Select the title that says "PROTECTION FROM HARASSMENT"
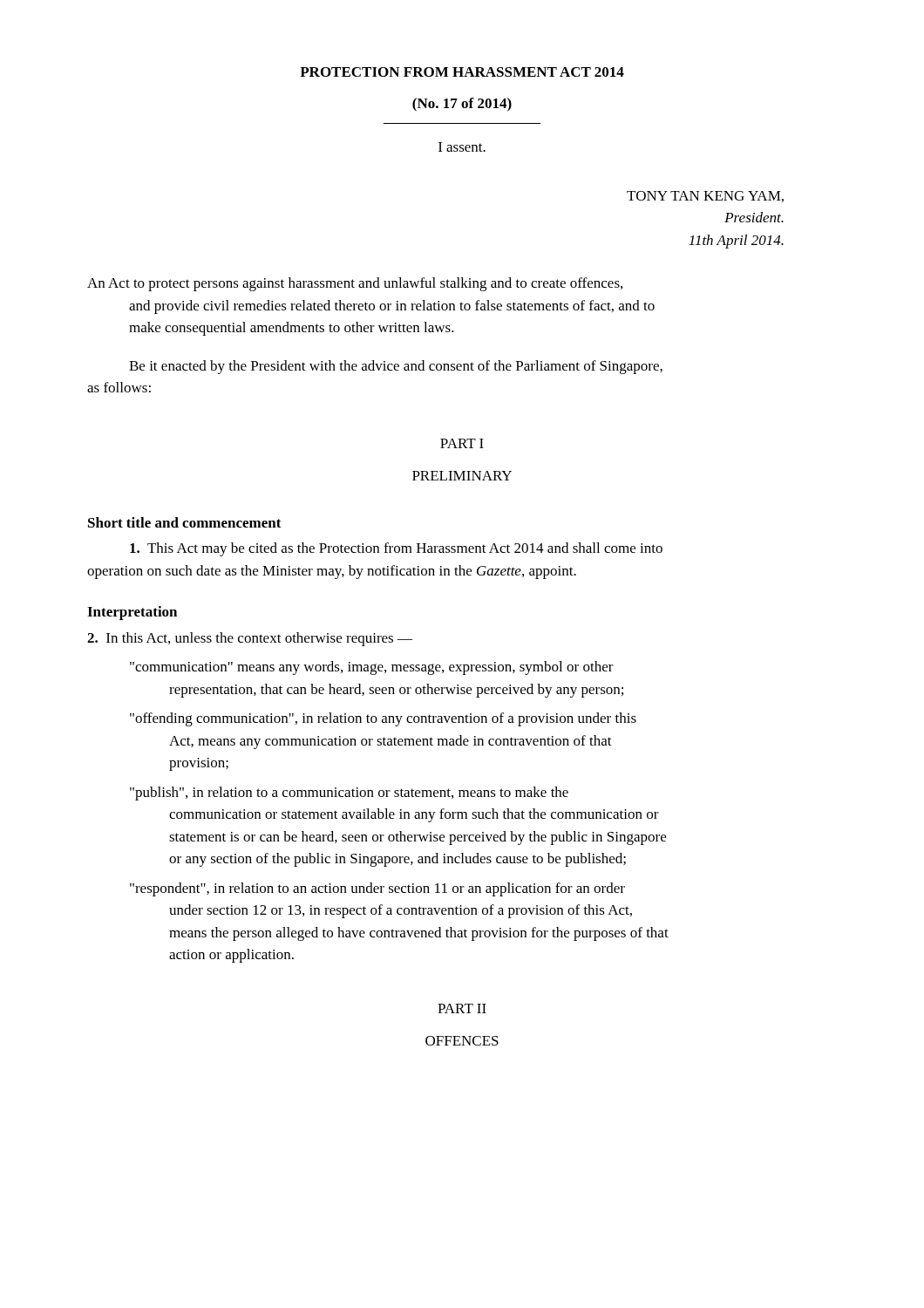Image resolution: width=924 pixels, height=1308 pixels. pos(462,72)
